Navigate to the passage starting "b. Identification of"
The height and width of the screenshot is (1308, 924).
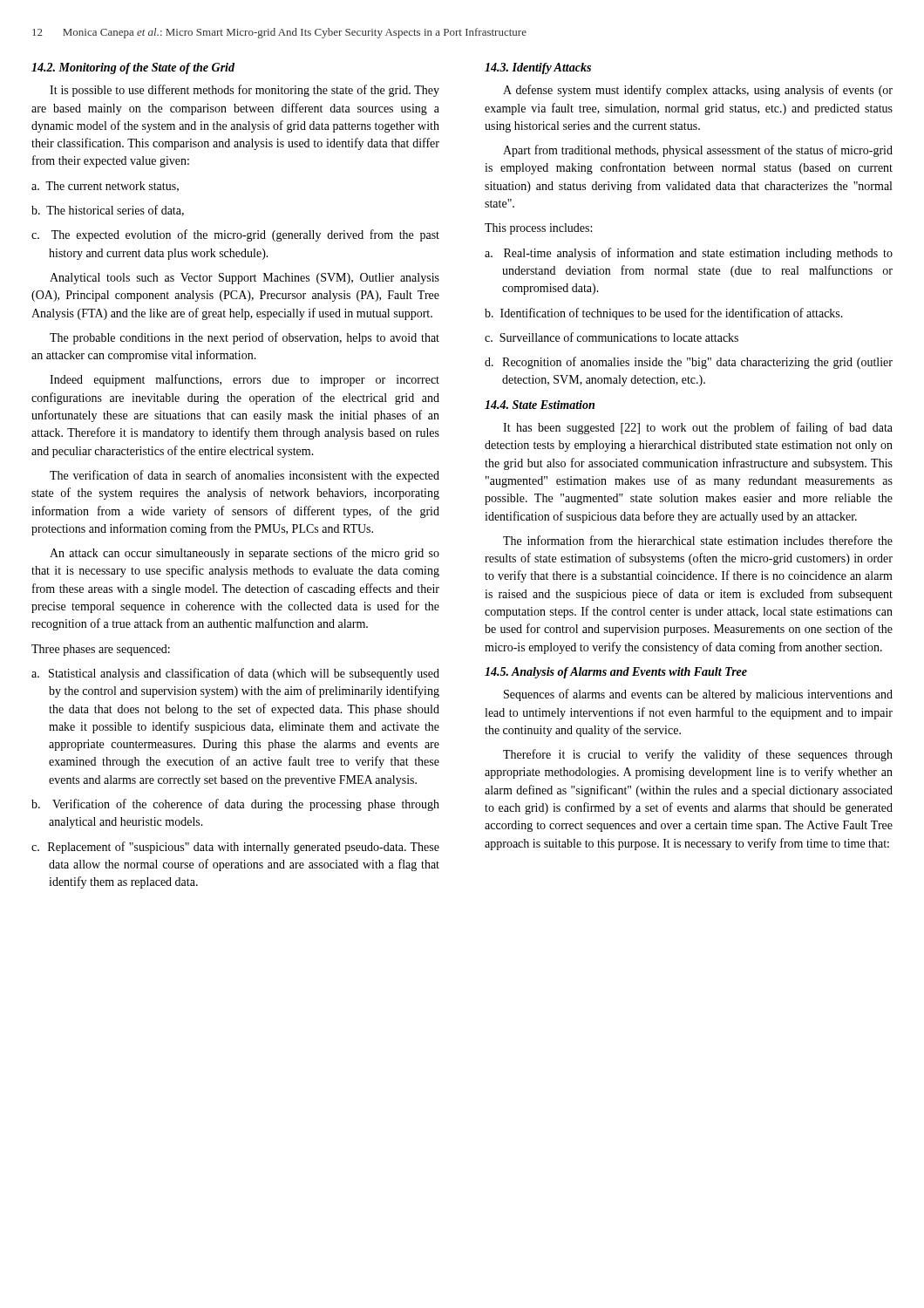pos(689,314)
